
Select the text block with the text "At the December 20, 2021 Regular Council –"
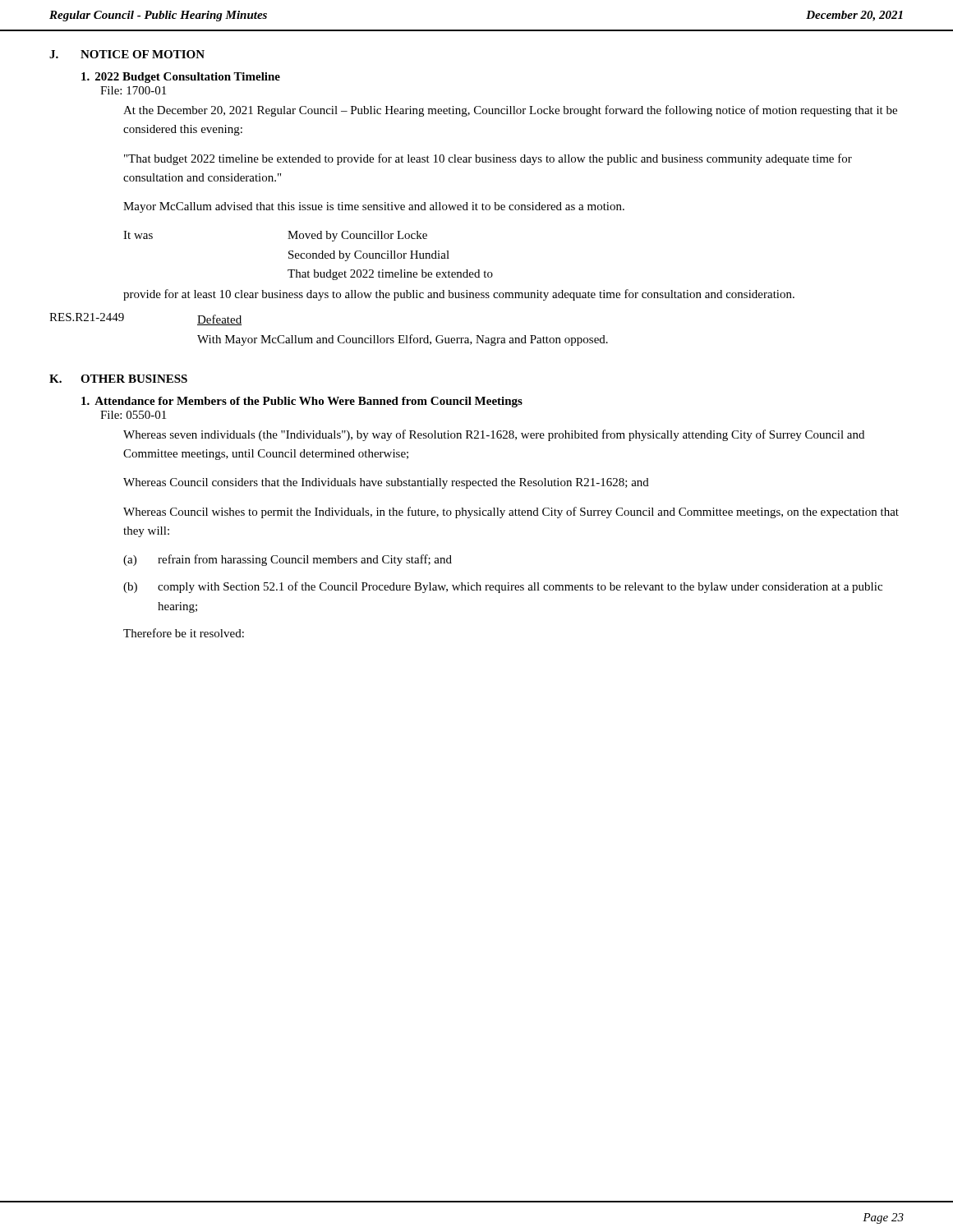(510, 120)
